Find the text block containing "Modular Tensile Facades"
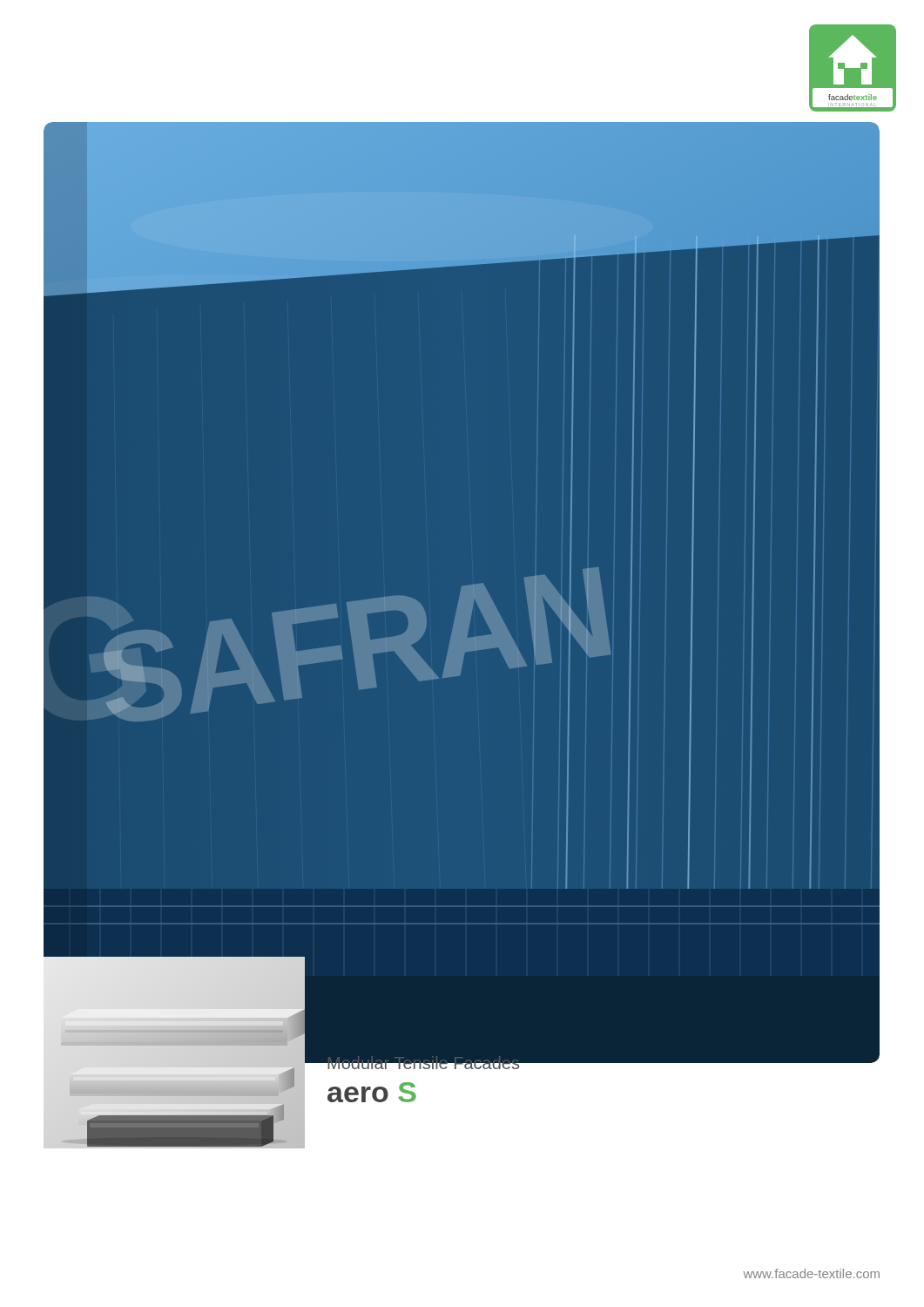Screen dimensions: 1307x924 [x=457, y=1080]
